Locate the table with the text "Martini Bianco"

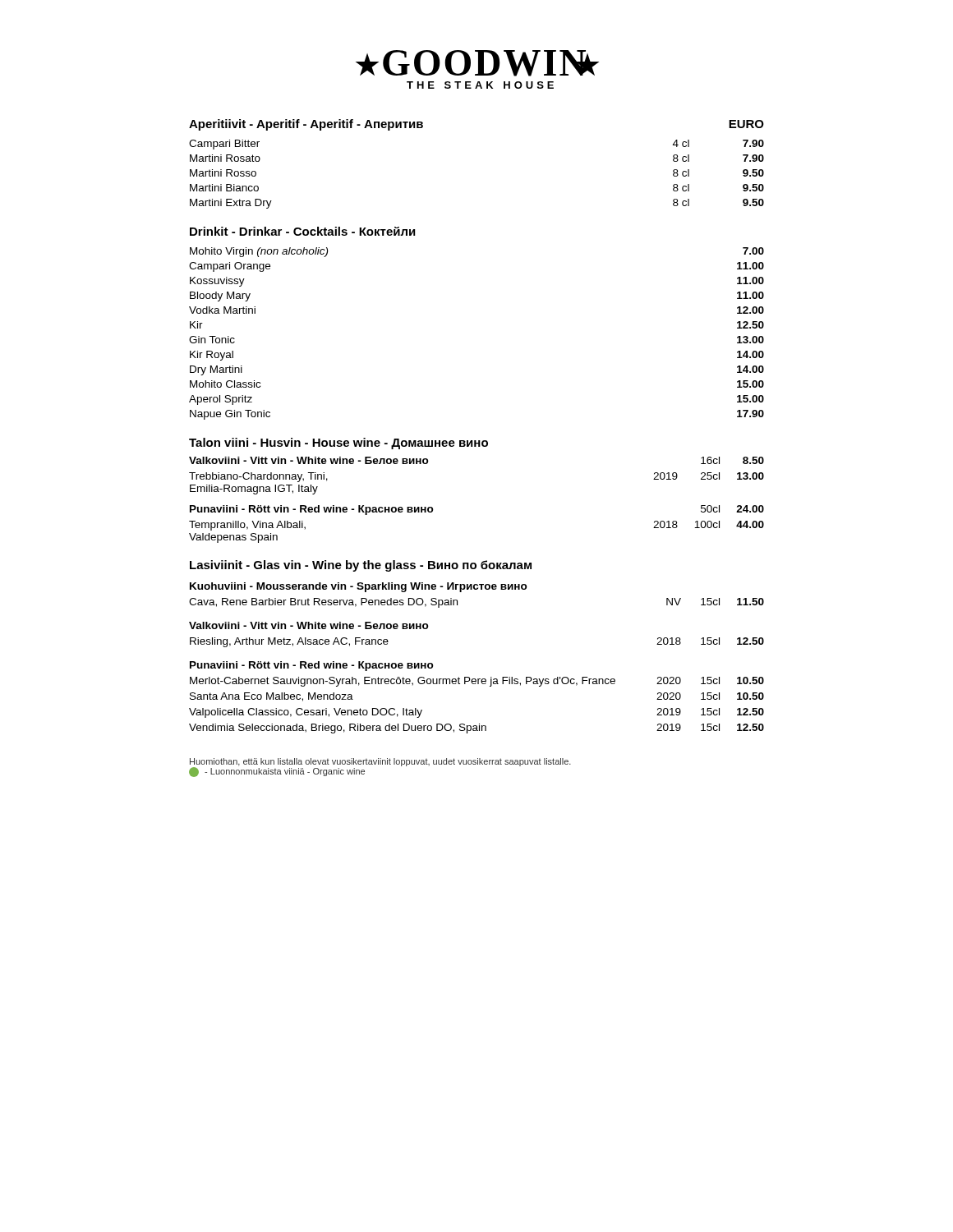(476, 172)
